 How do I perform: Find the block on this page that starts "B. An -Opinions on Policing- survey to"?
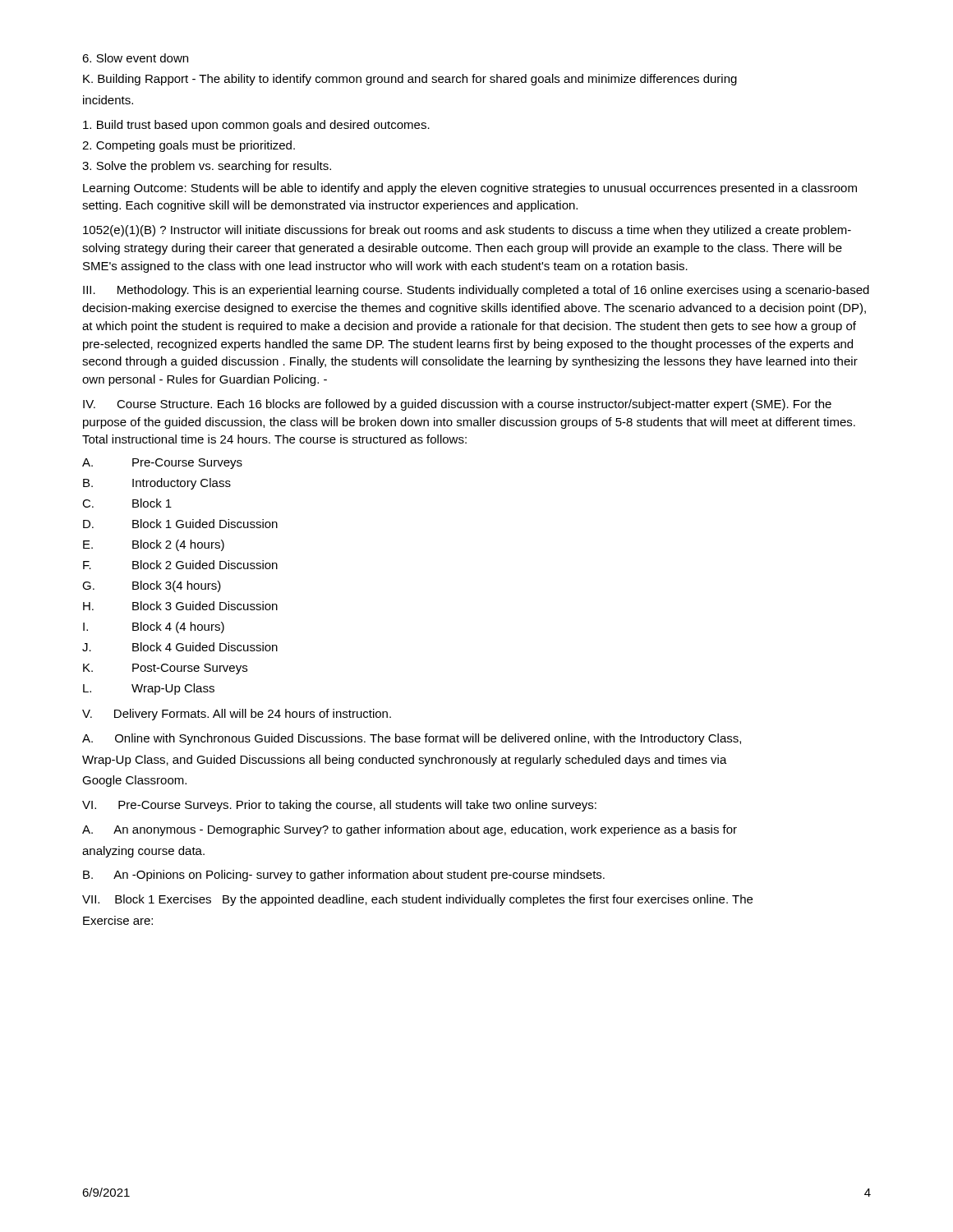(x=344, y=875)
